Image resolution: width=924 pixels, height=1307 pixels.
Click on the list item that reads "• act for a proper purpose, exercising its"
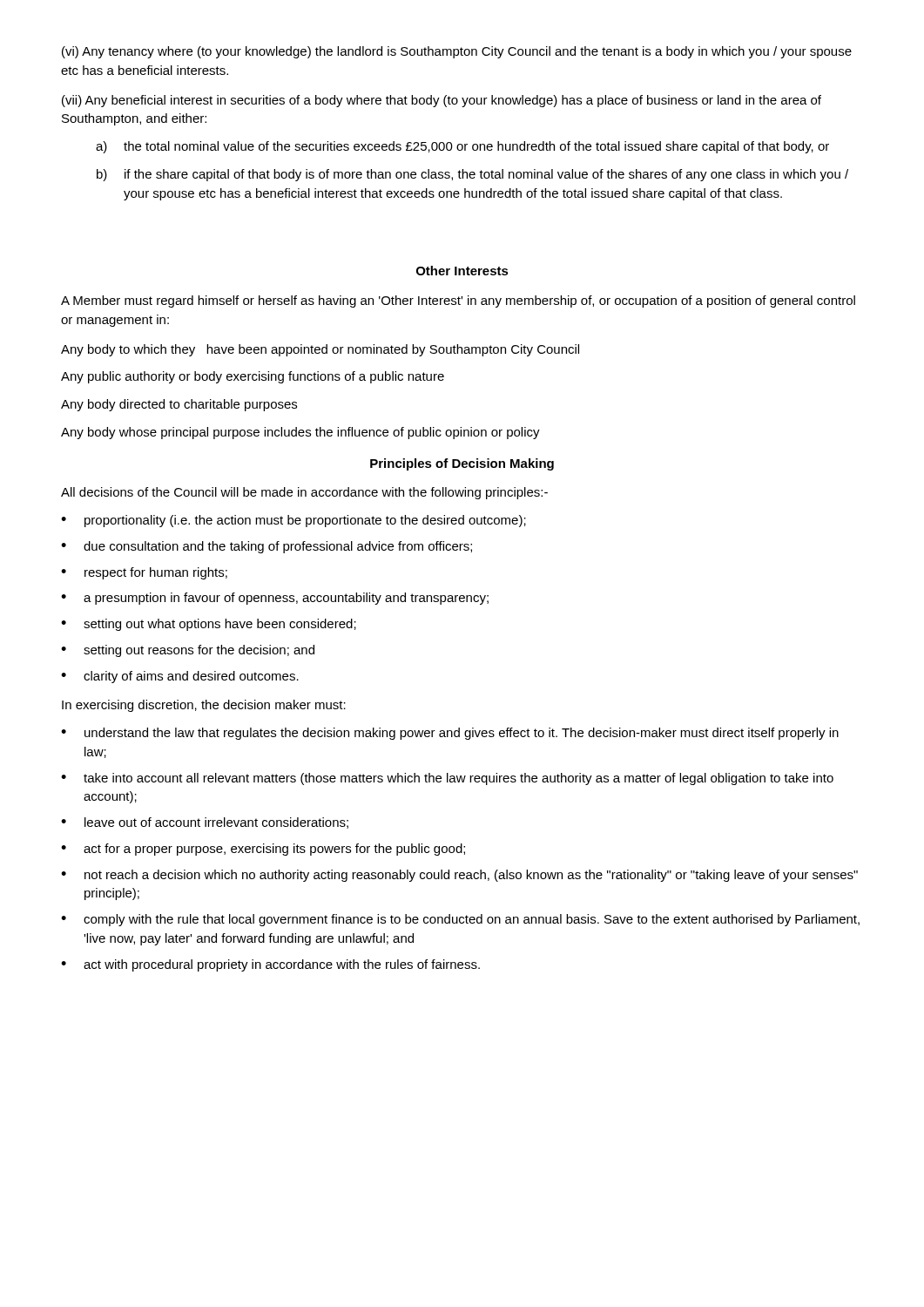(x=264, y=848)
